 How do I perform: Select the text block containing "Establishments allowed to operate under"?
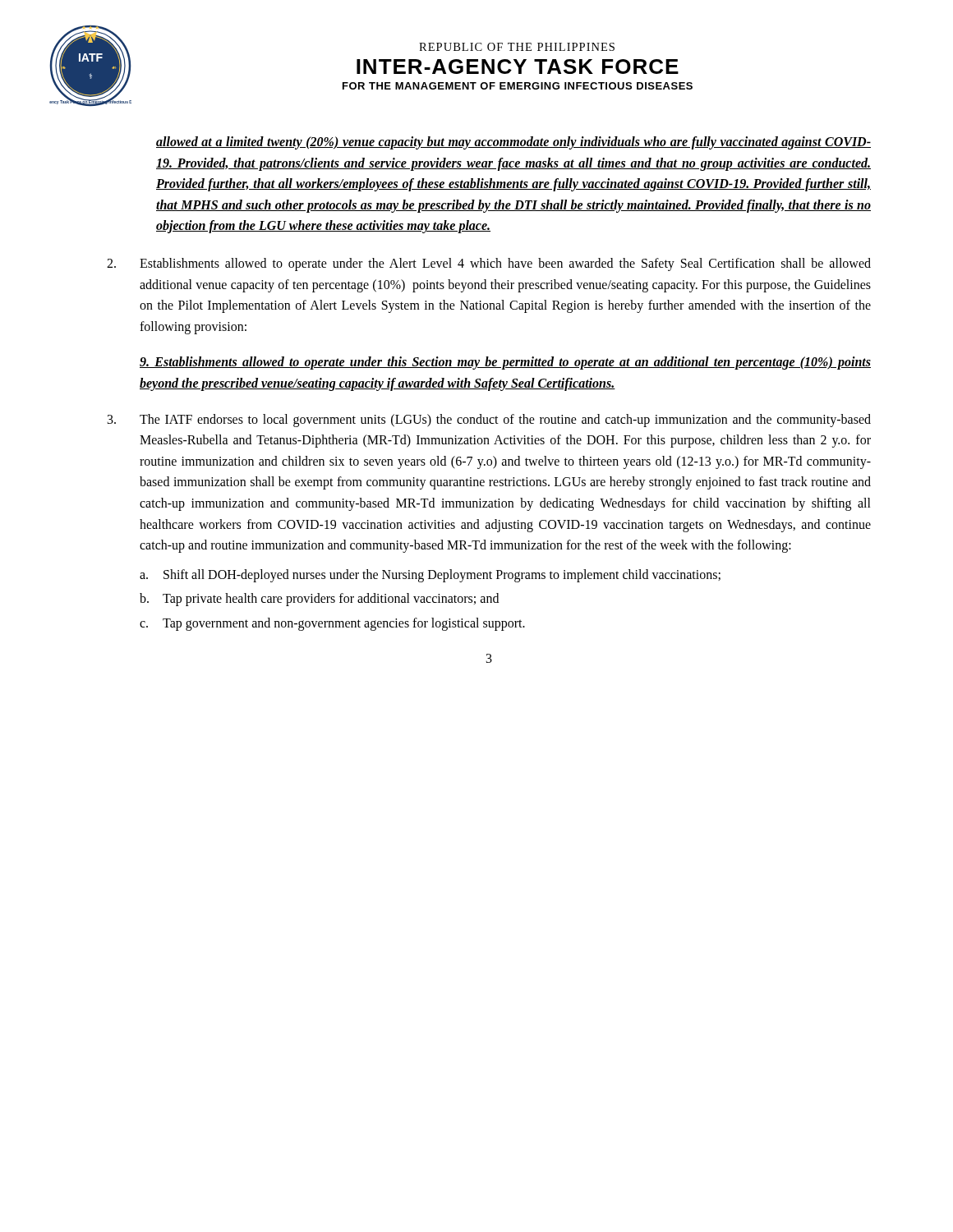point(505,373)
